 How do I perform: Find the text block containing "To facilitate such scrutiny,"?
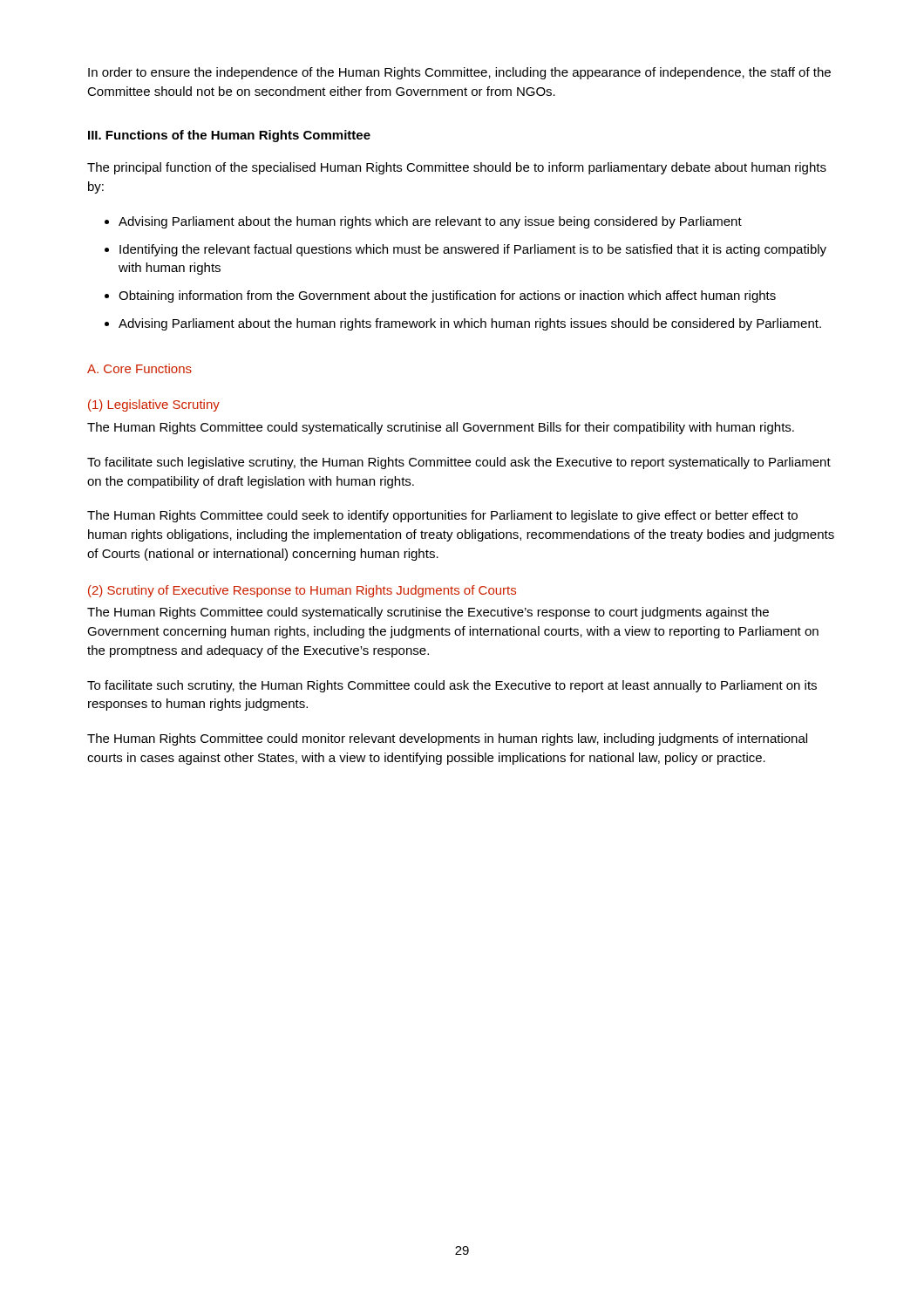(x=452, y=694)
